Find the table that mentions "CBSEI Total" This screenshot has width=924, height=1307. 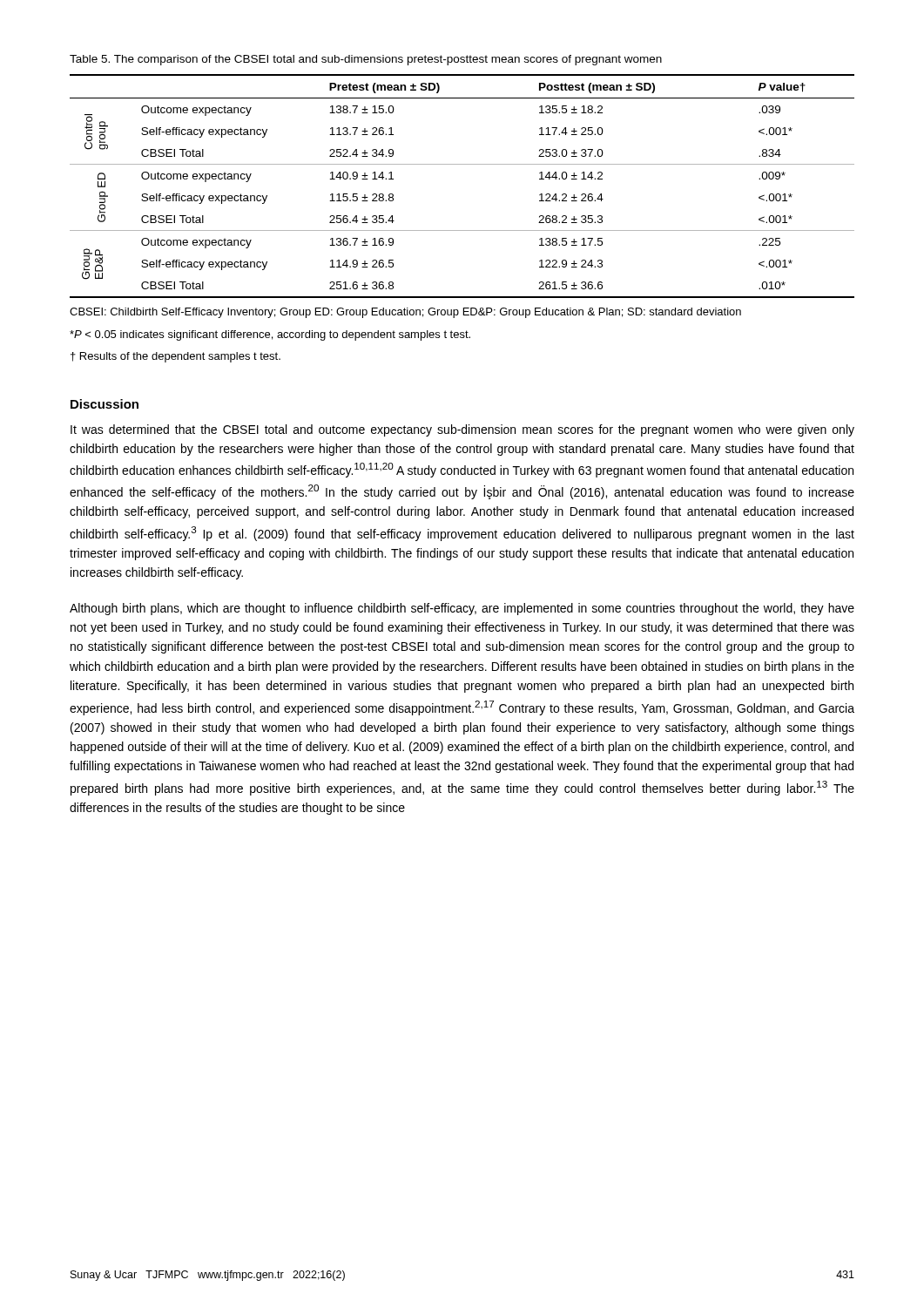[462, 186]
